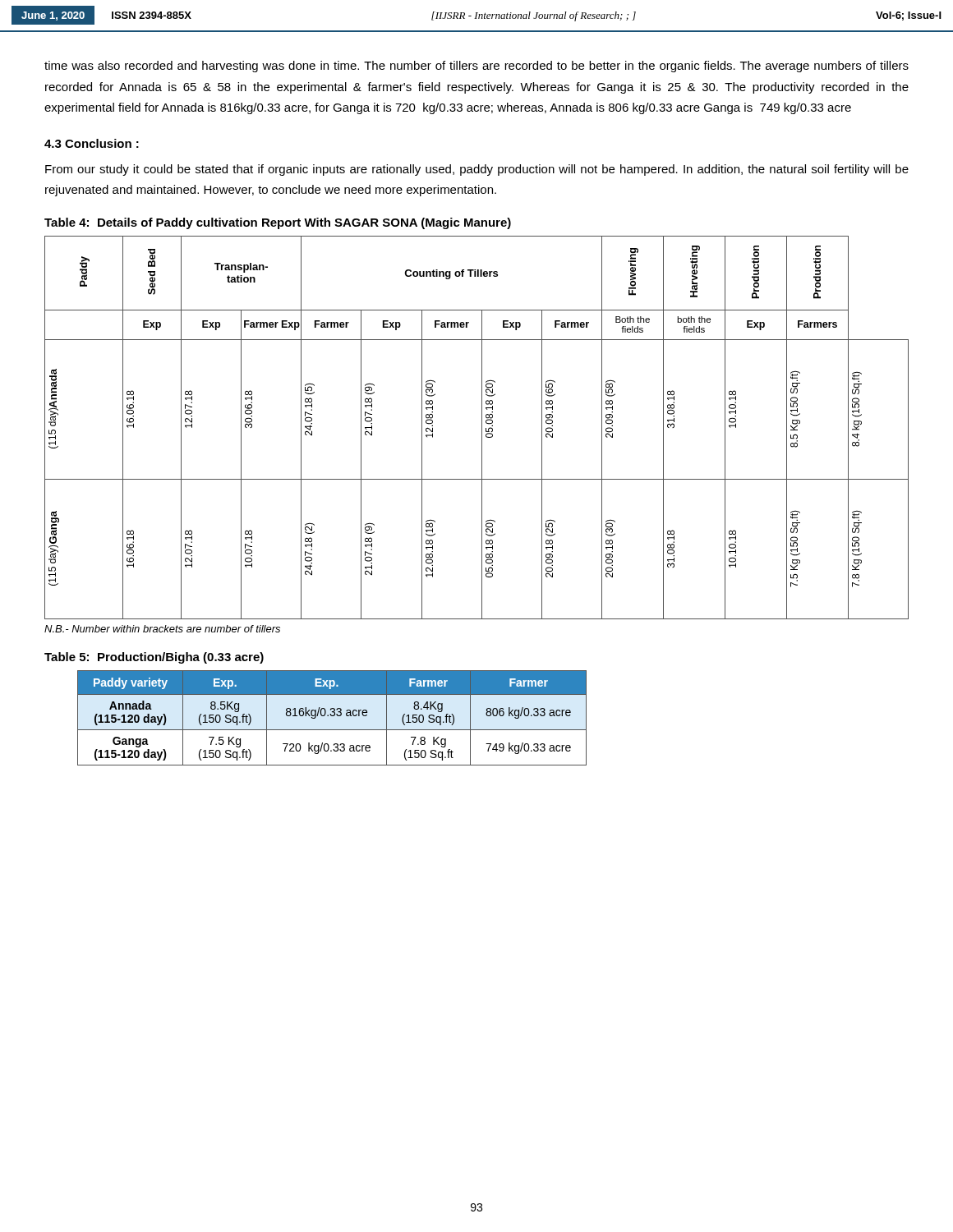Click on the footnote containing "N.B.- Number within brackets are number of tillers"
The image size is (953, 1232).
[x=162, y=628]
